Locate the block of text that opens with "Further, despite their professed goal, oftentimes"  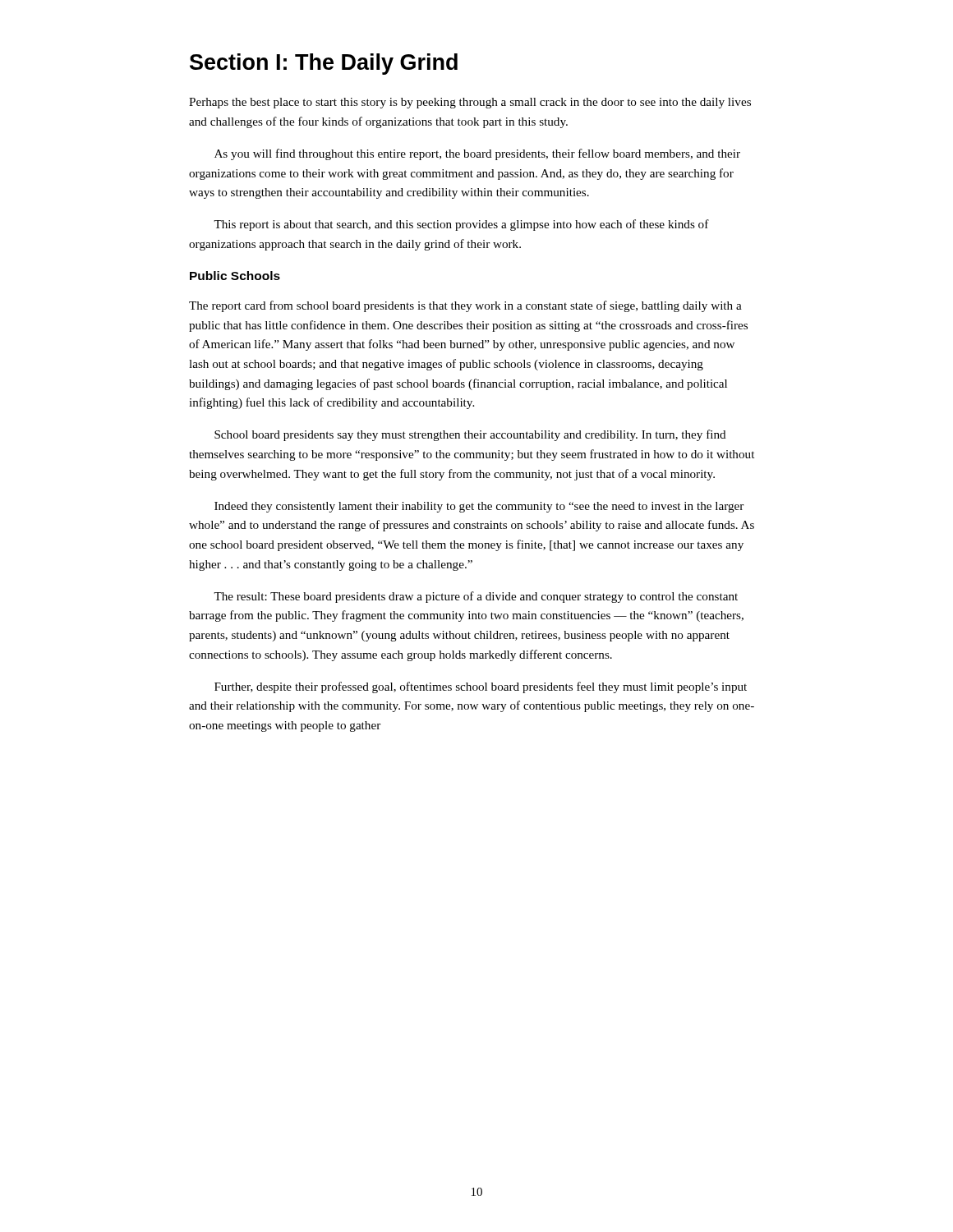coord(472,706)
